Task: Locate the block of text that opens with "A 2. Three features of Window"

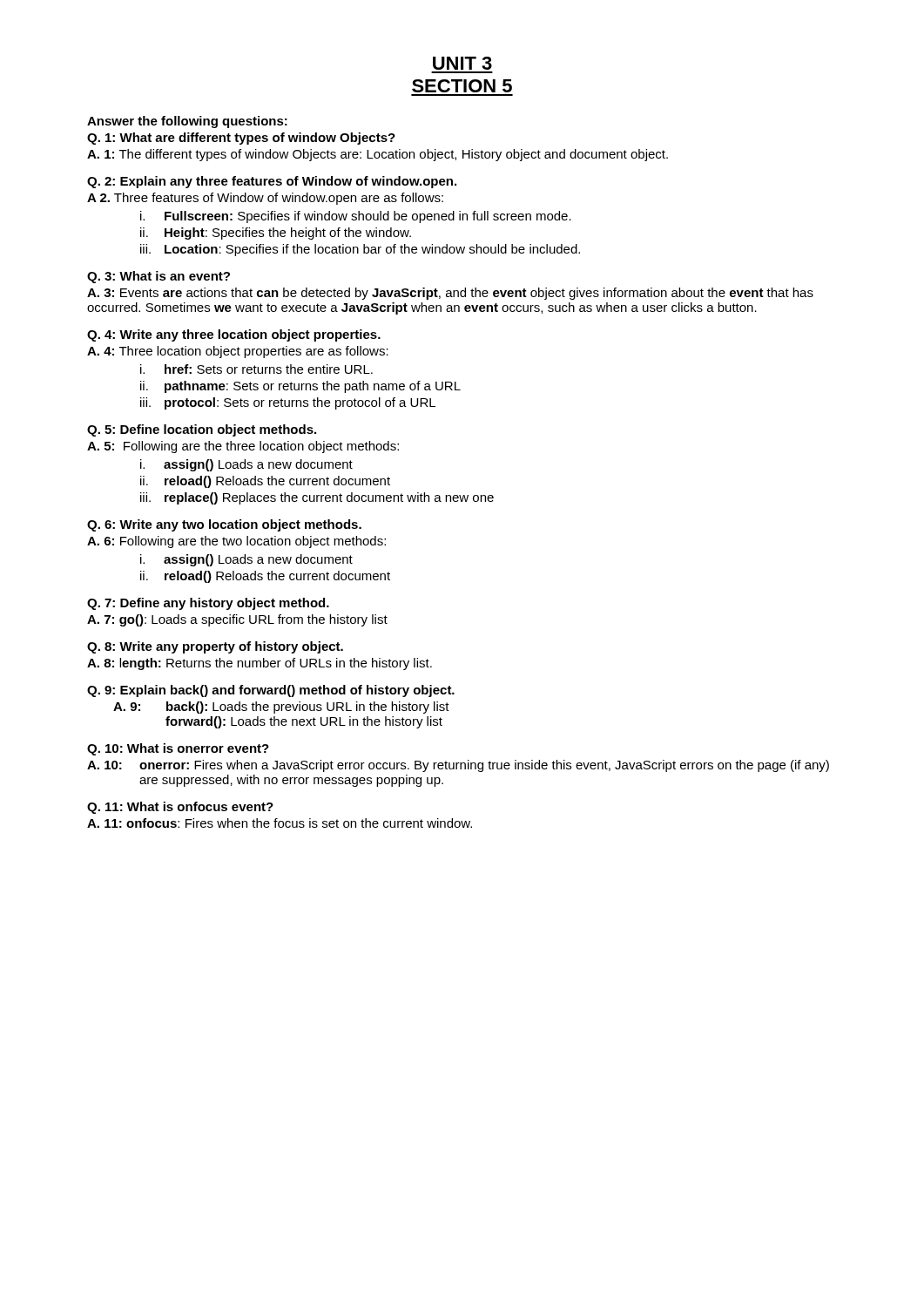Action: pyautogui.click(x=266, y=197)
